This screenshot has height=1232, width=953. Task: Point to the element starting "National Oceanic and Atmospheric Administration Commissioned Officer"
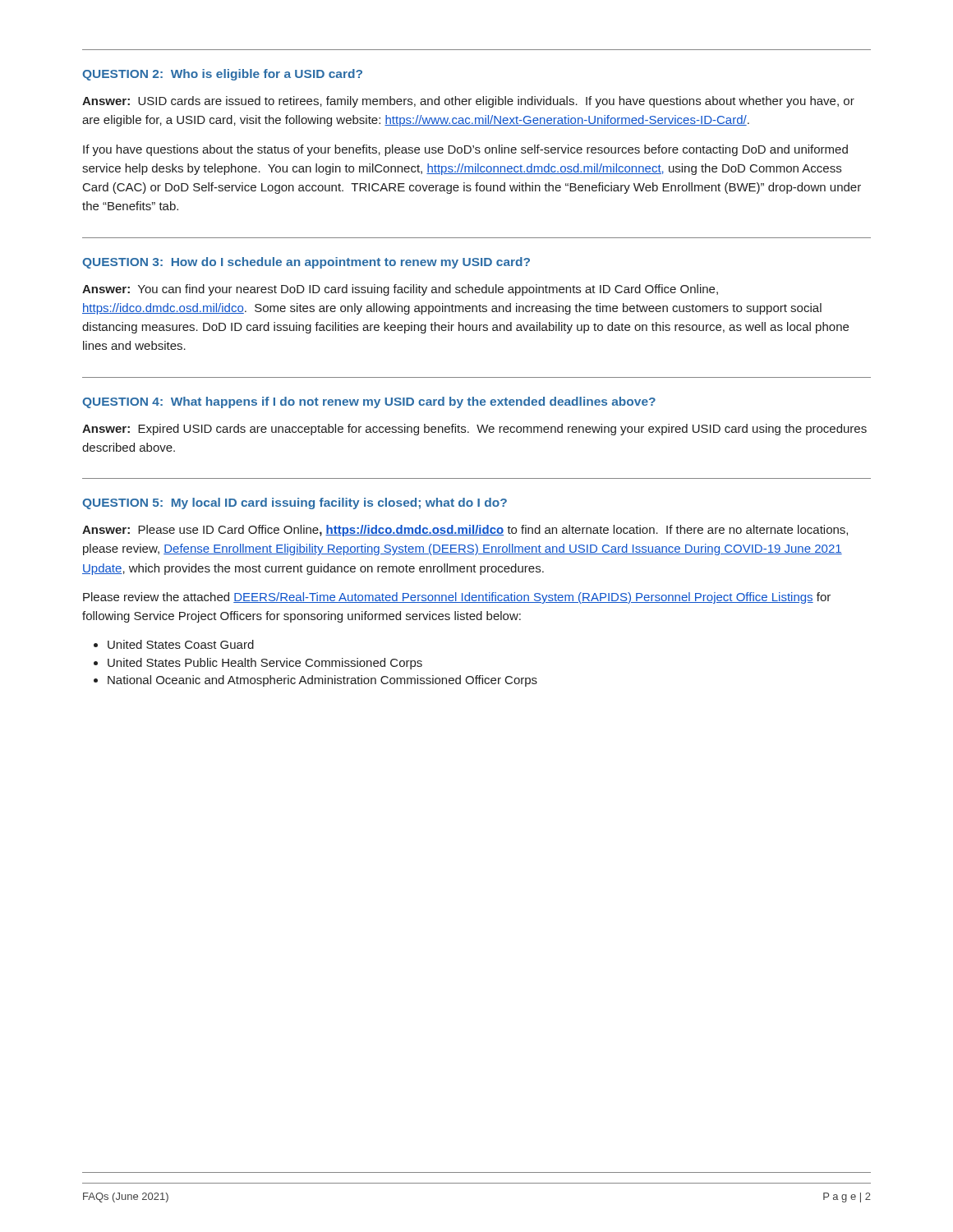[x=489, y=680]
